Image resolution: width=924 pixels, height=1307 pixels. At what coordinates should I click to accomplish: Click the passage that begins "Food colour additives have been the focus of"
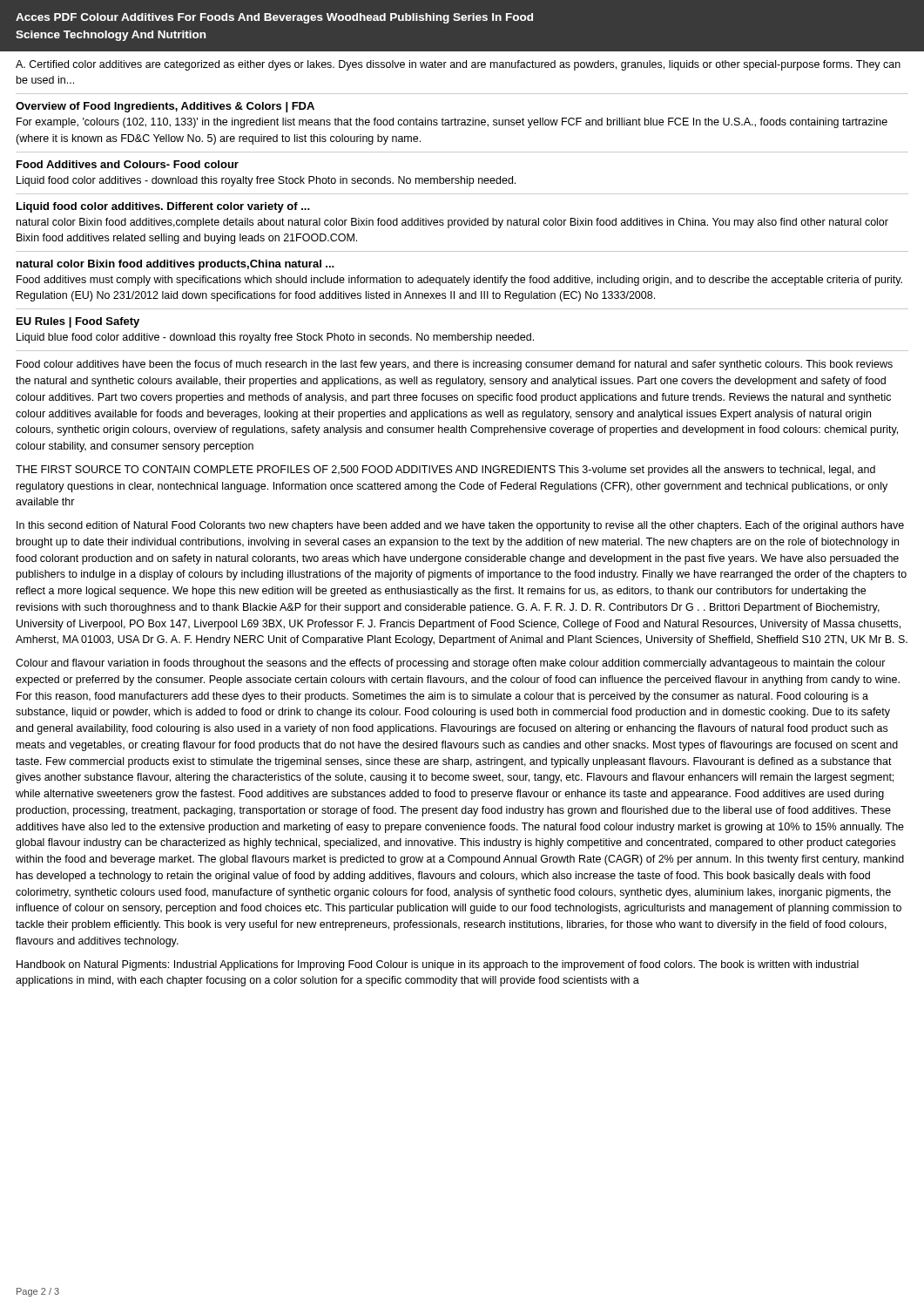point(457,405)
